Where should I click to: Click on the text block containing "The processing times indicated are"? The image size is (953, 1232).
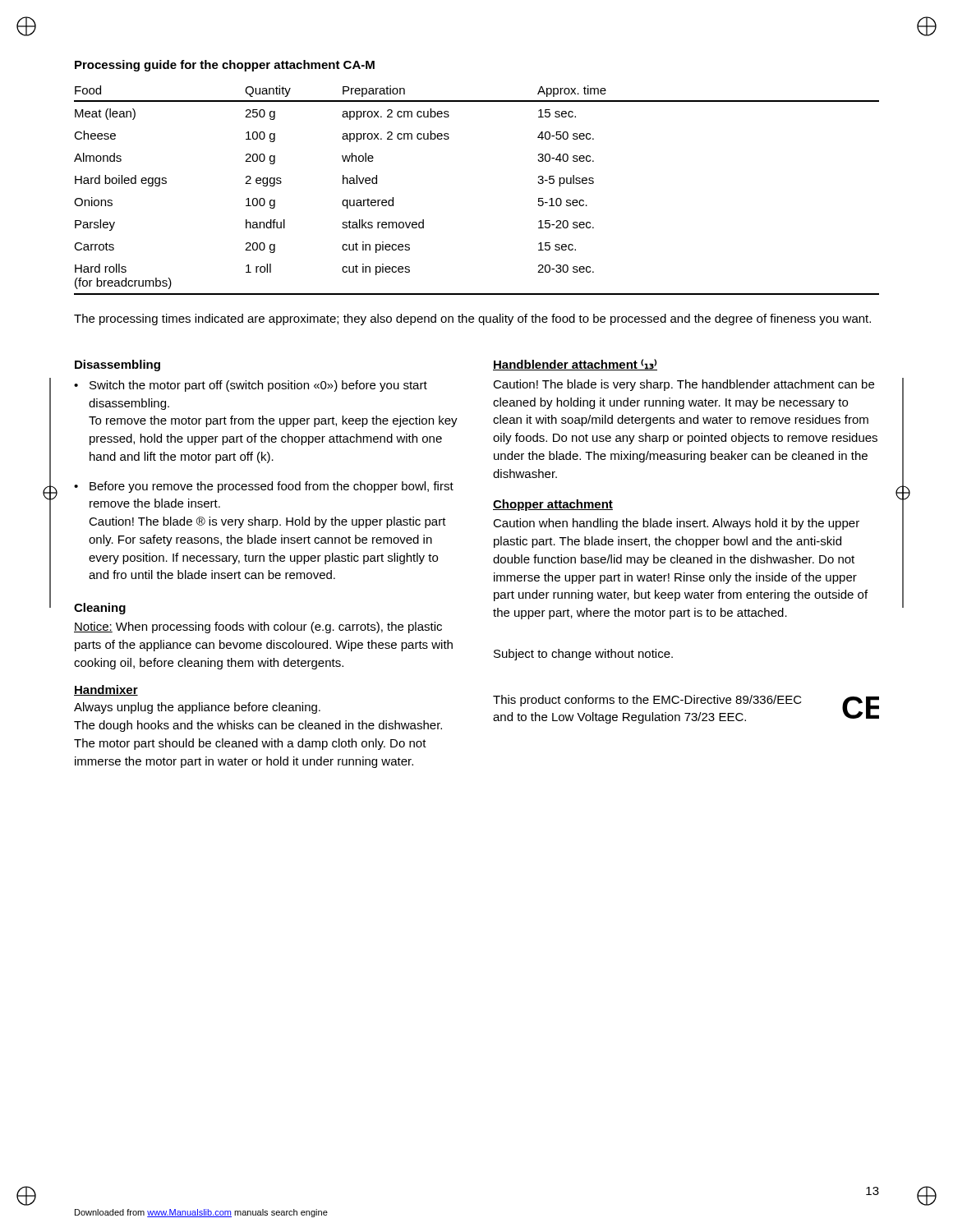pos(473,318)
